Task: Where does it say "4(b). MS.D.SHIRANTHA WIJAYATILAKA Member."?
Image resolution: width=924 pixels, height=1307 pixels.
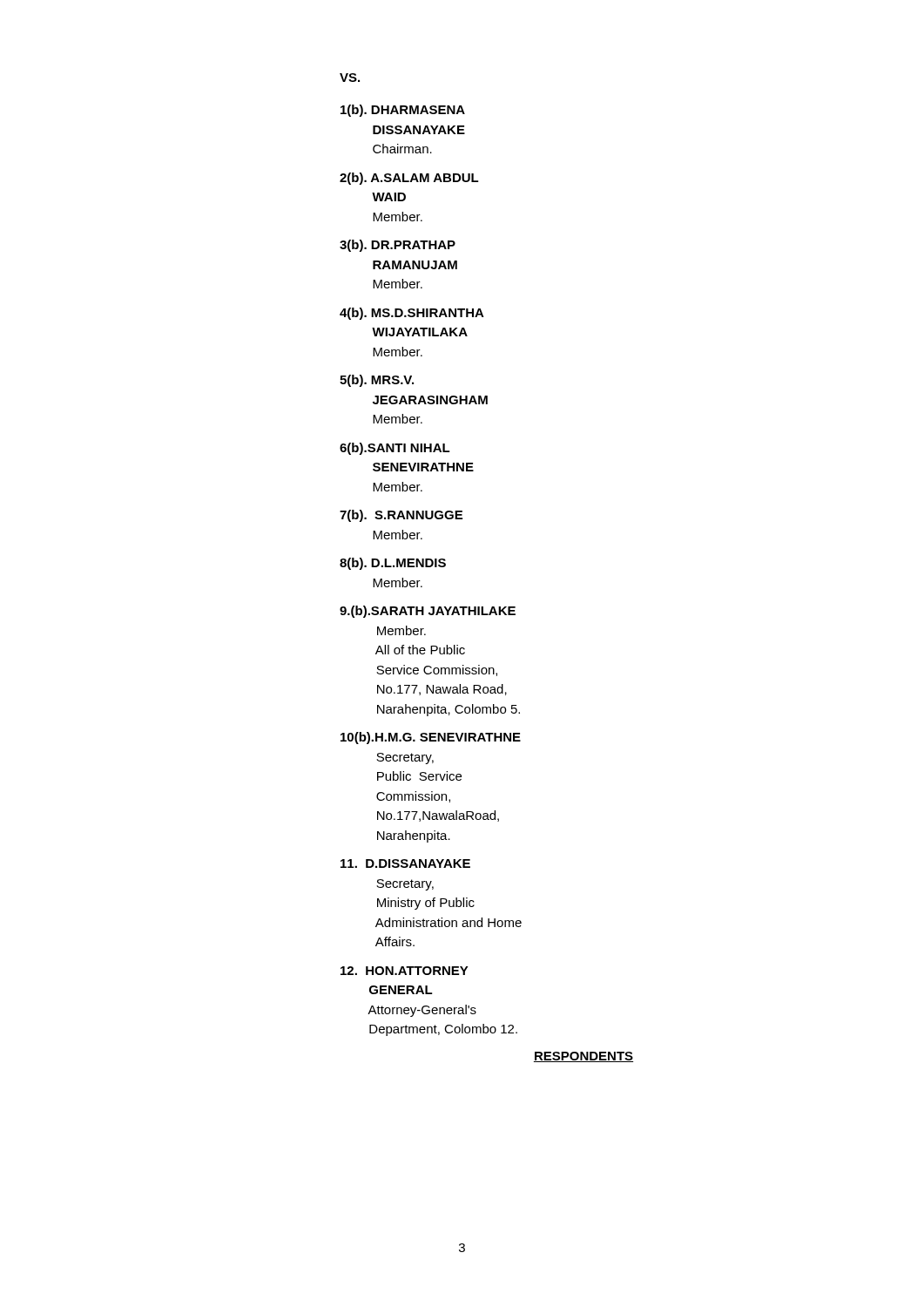Action: click(x=412, y=332)
